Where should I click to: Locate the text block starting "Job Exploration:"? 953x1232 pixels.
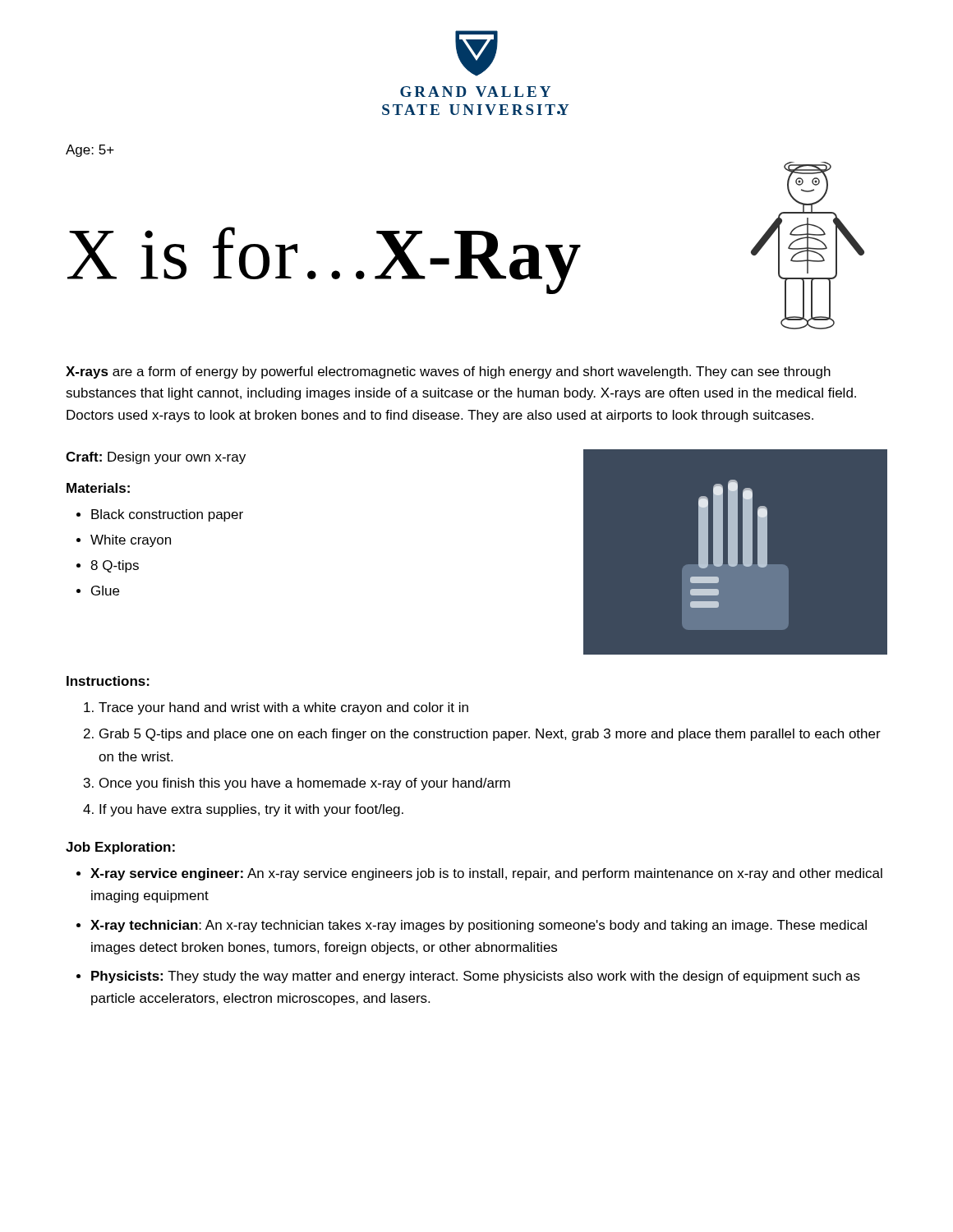(121, 847)
